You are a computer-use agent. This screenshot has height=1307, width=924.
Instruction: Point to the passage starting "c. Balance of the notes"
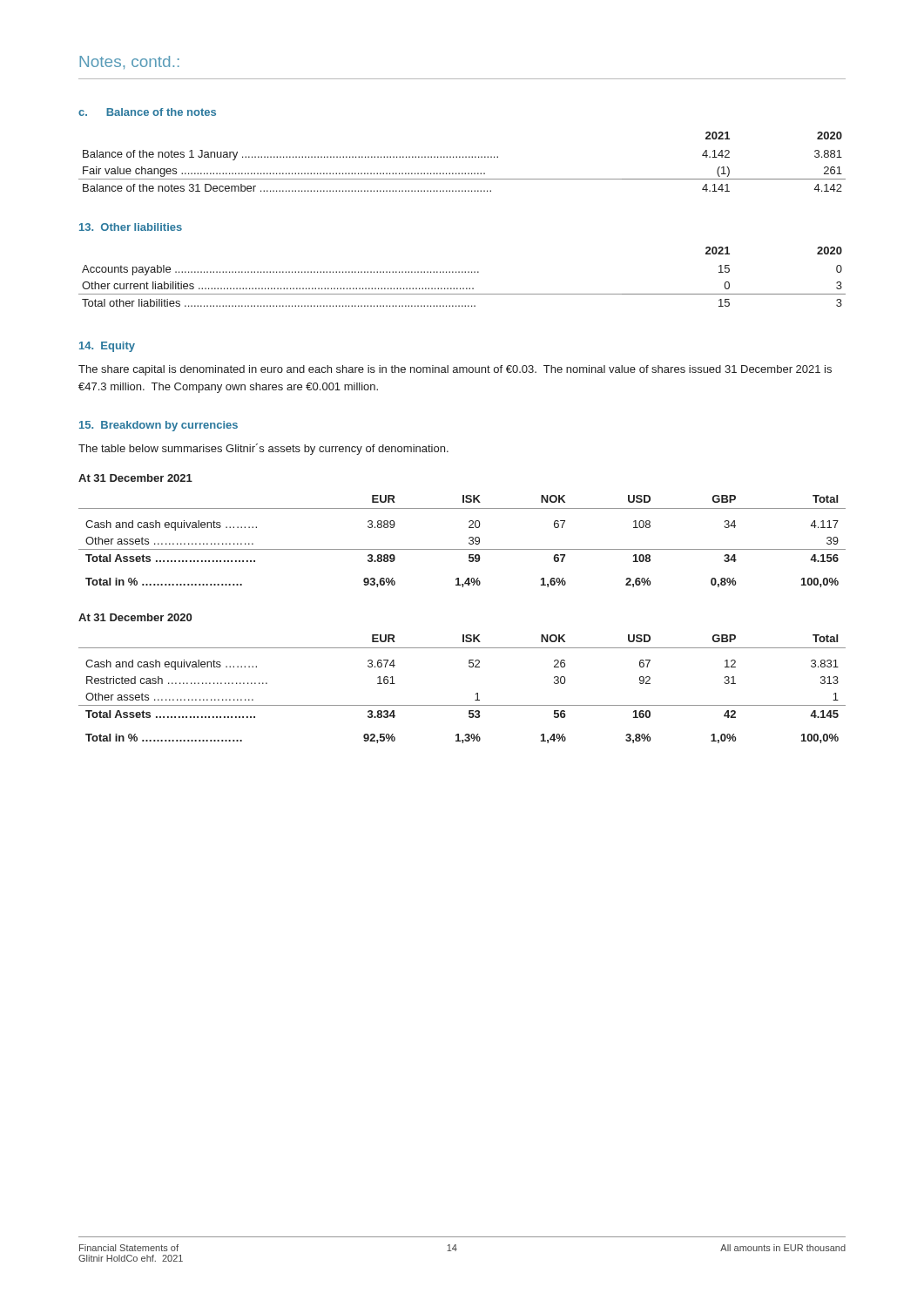[x=148, y=112]
